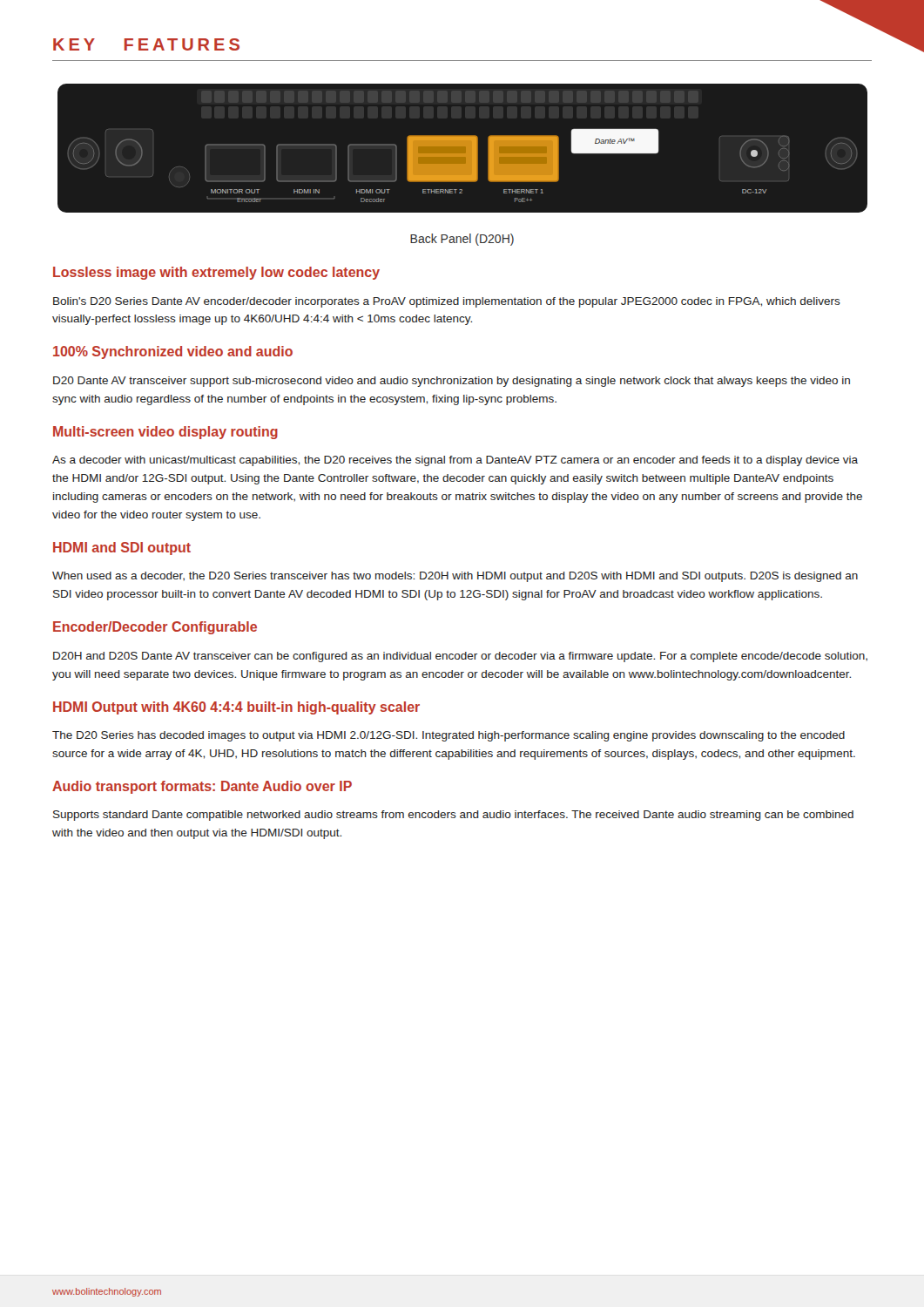Select the block starting "As a decoder with"

pos(462,488)
